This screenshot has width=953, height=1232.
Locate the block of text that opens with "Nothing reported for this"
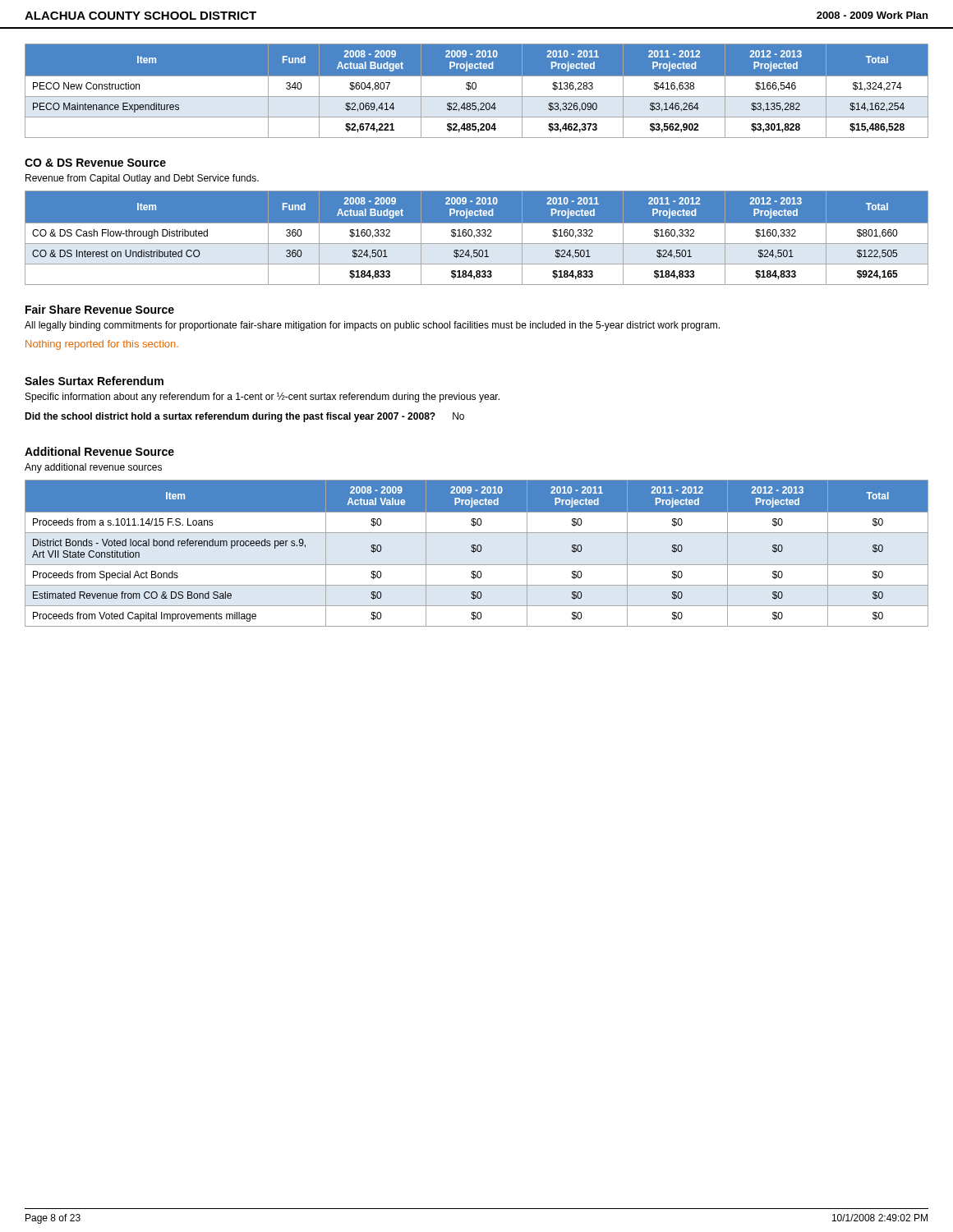[102, 344]
